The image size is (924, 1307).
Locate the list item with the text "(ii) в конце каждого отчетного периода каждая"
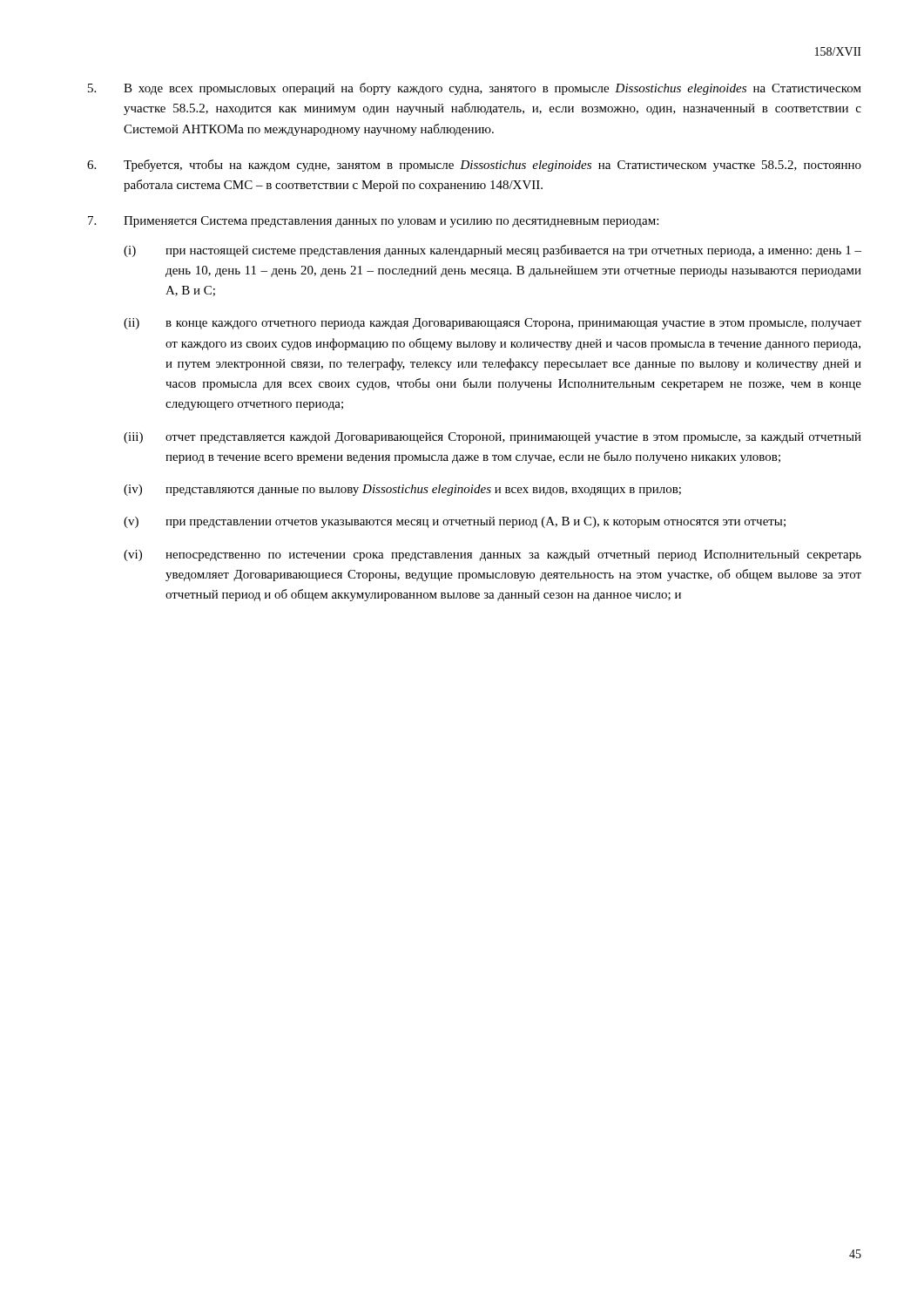[492, 364]
